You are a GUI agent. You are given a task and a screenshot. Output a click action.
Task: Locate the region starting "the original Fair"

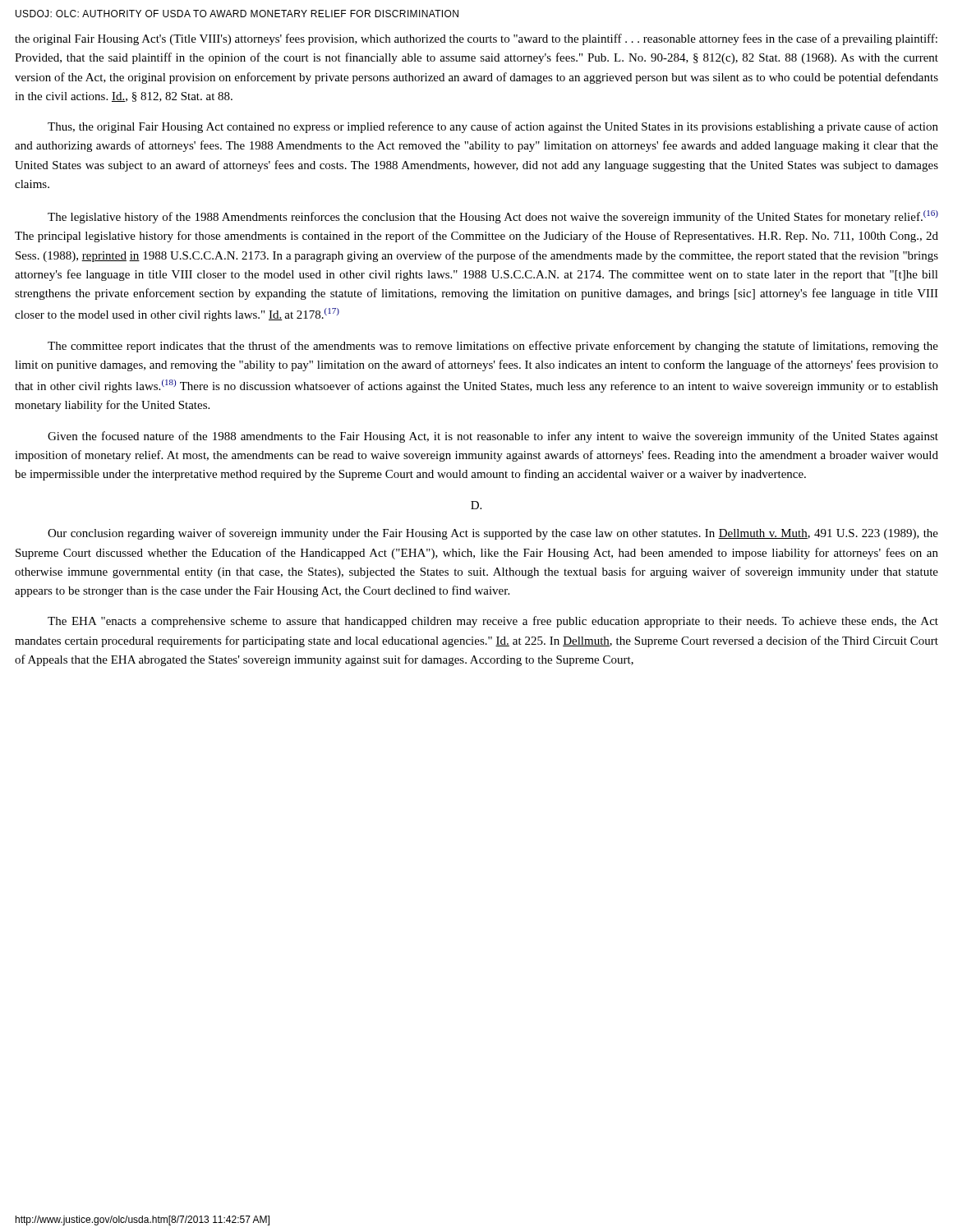[476, 67]
